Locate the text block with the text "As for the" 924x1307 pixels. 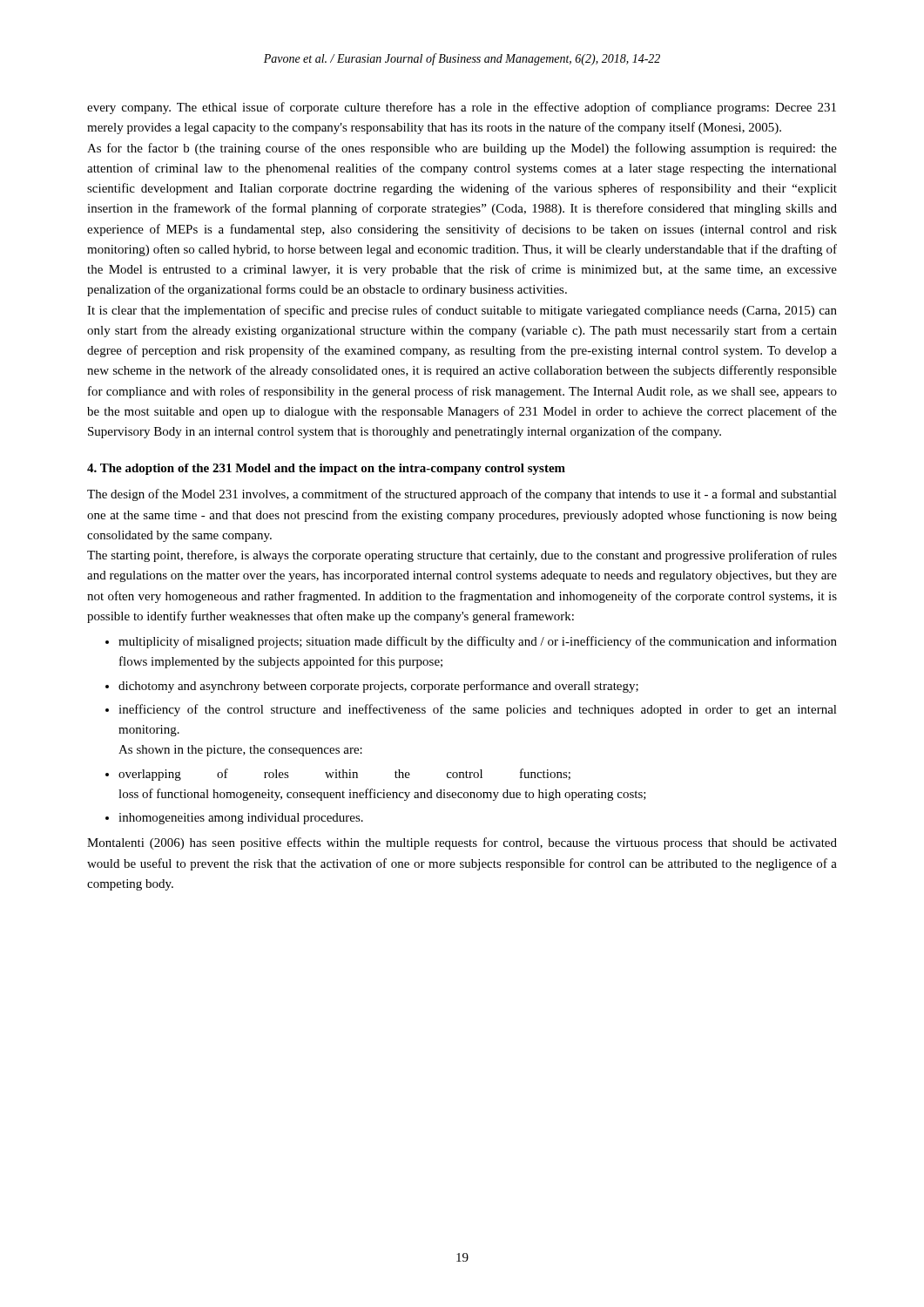pyautogui.click(x=462, y=219)
